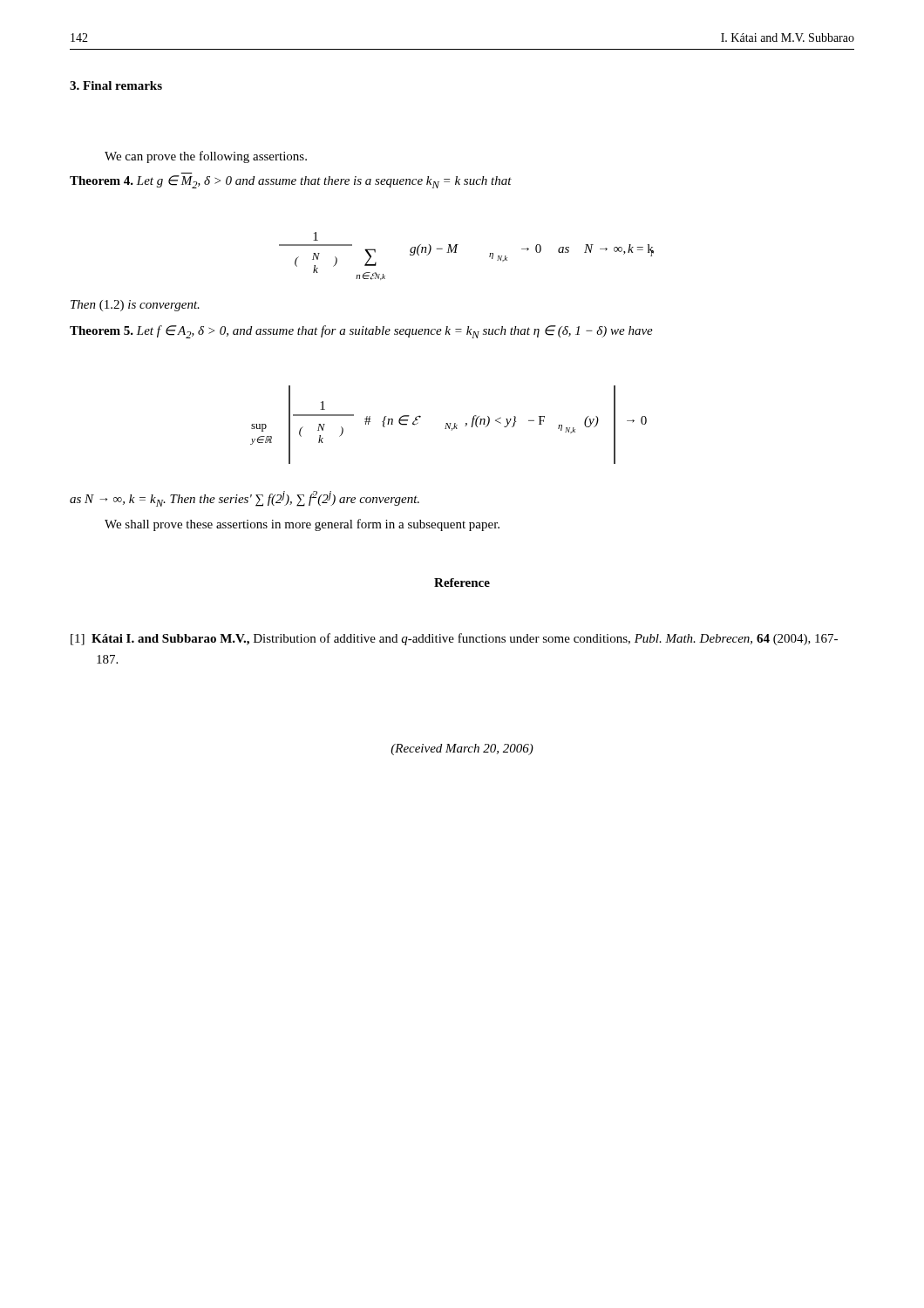
Task: Locate the section header containing "3. Final remarks"
Action: [x=116, y=85]
